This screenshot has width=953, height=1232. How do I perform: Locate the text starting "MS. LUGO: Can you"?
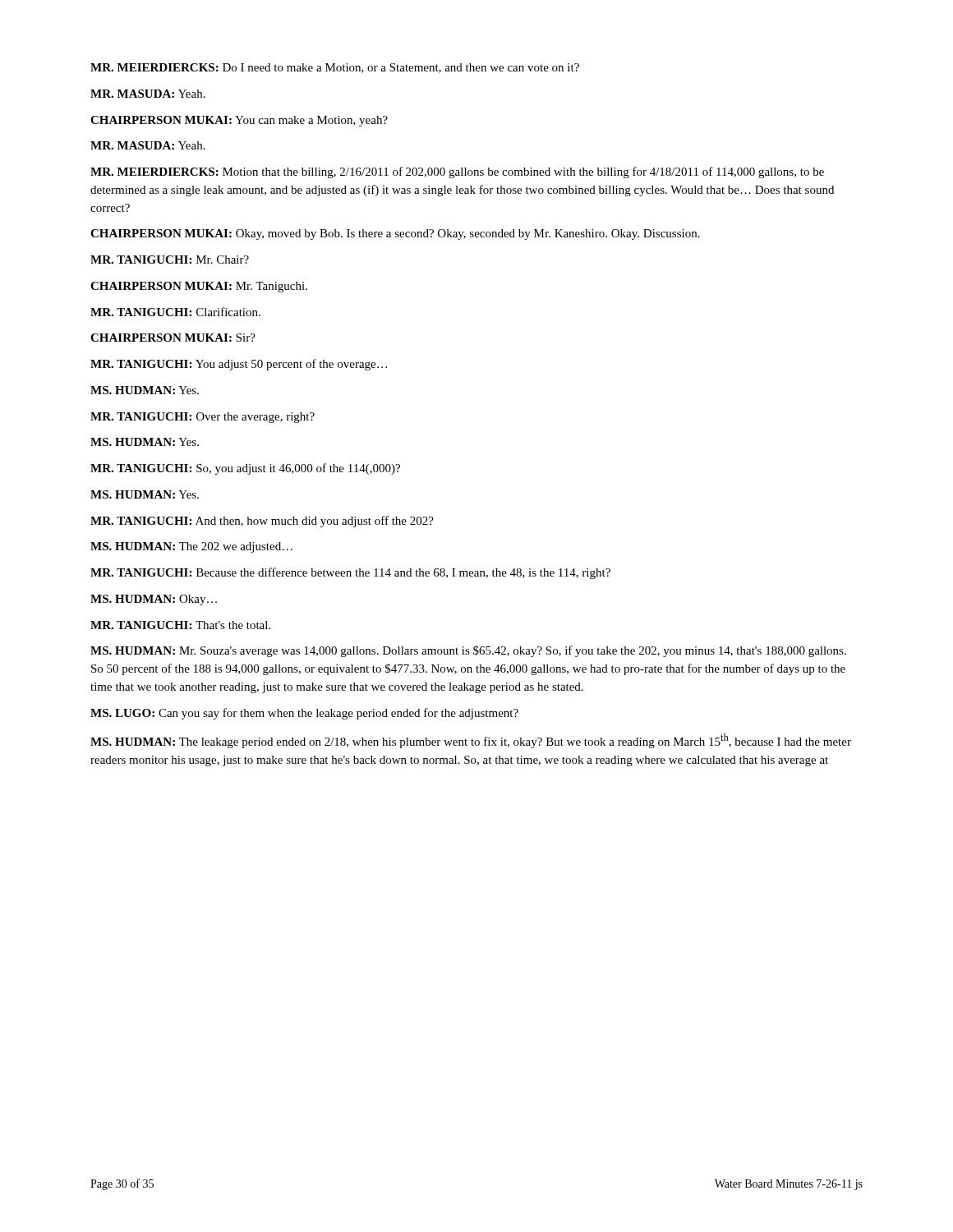pos(304,713)
